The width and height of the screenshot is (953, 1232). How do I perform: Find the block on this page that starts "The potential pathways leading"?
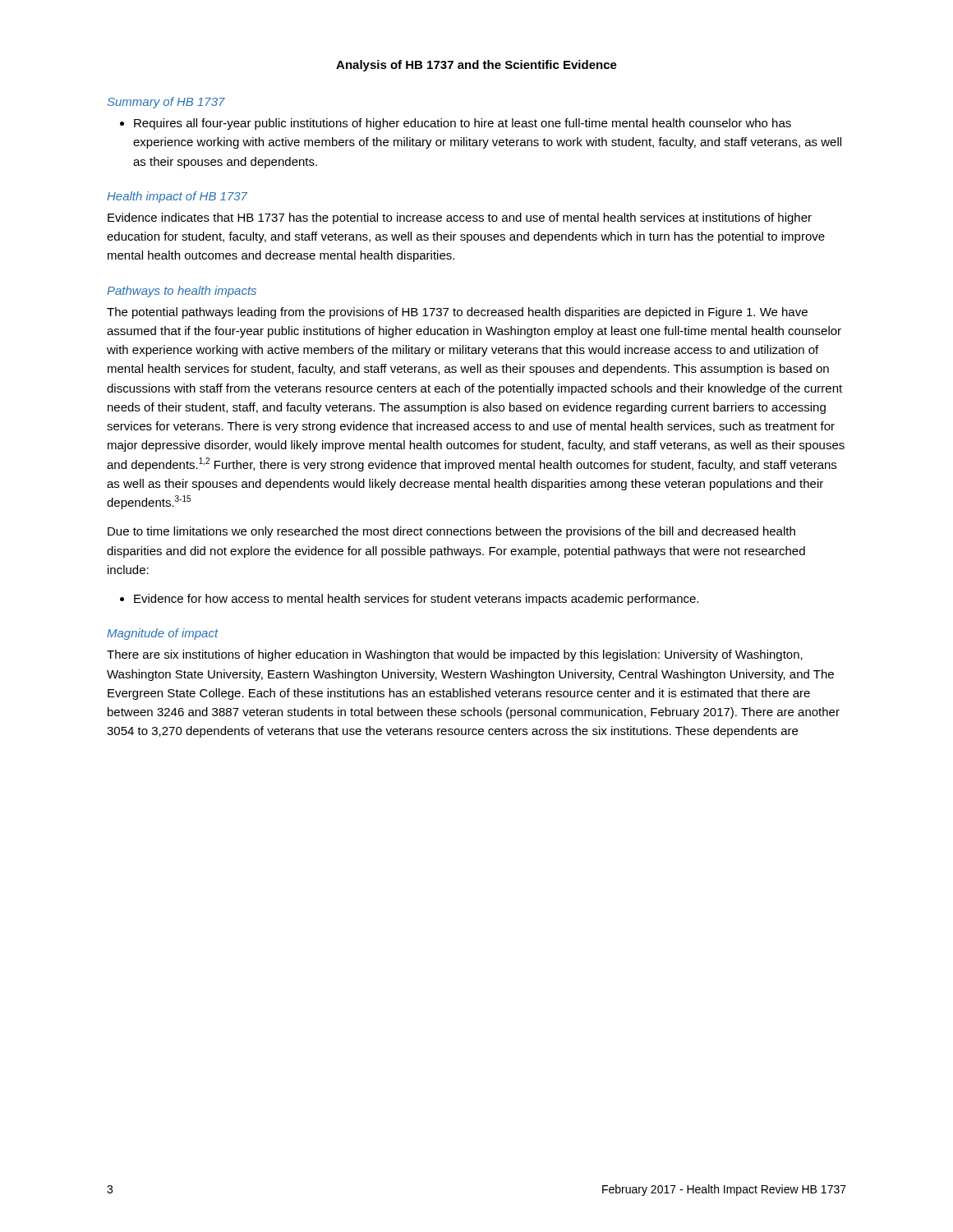[476, 407]
